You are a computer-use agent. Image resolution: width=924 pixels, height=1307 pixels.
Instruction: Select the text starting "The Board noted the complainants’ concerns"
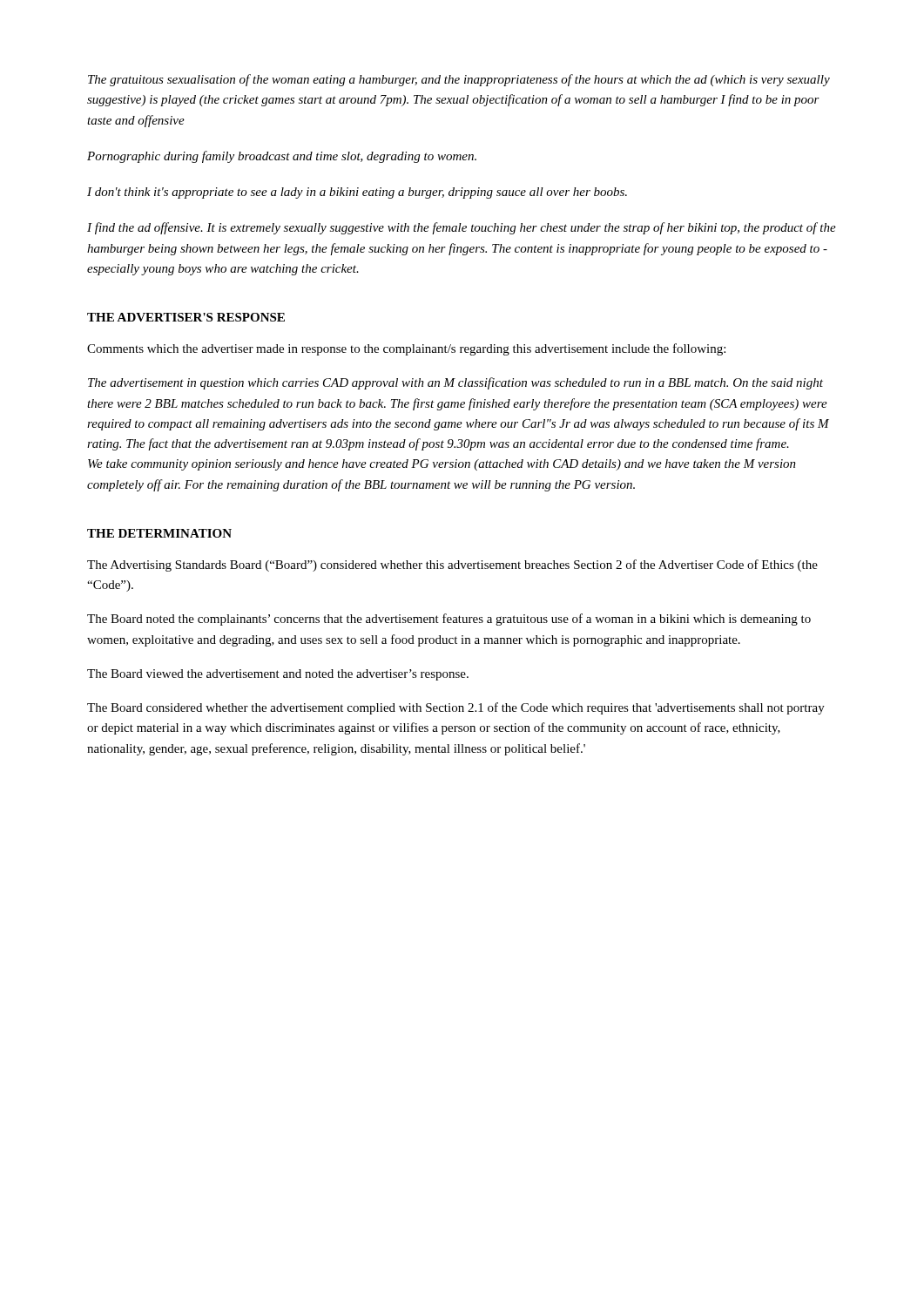coord(449,629)
